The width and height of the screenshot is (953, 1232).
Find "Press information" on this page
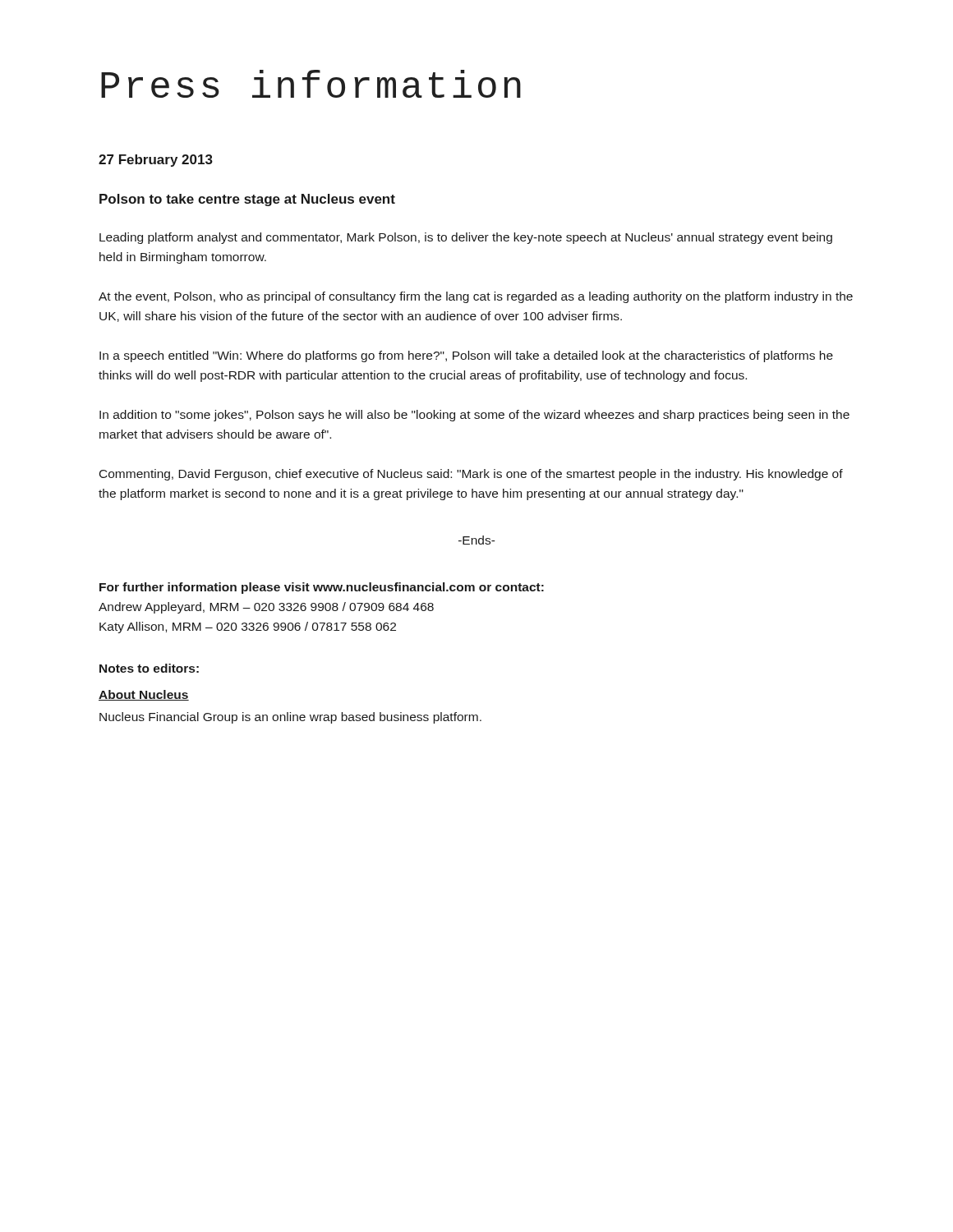476,88
